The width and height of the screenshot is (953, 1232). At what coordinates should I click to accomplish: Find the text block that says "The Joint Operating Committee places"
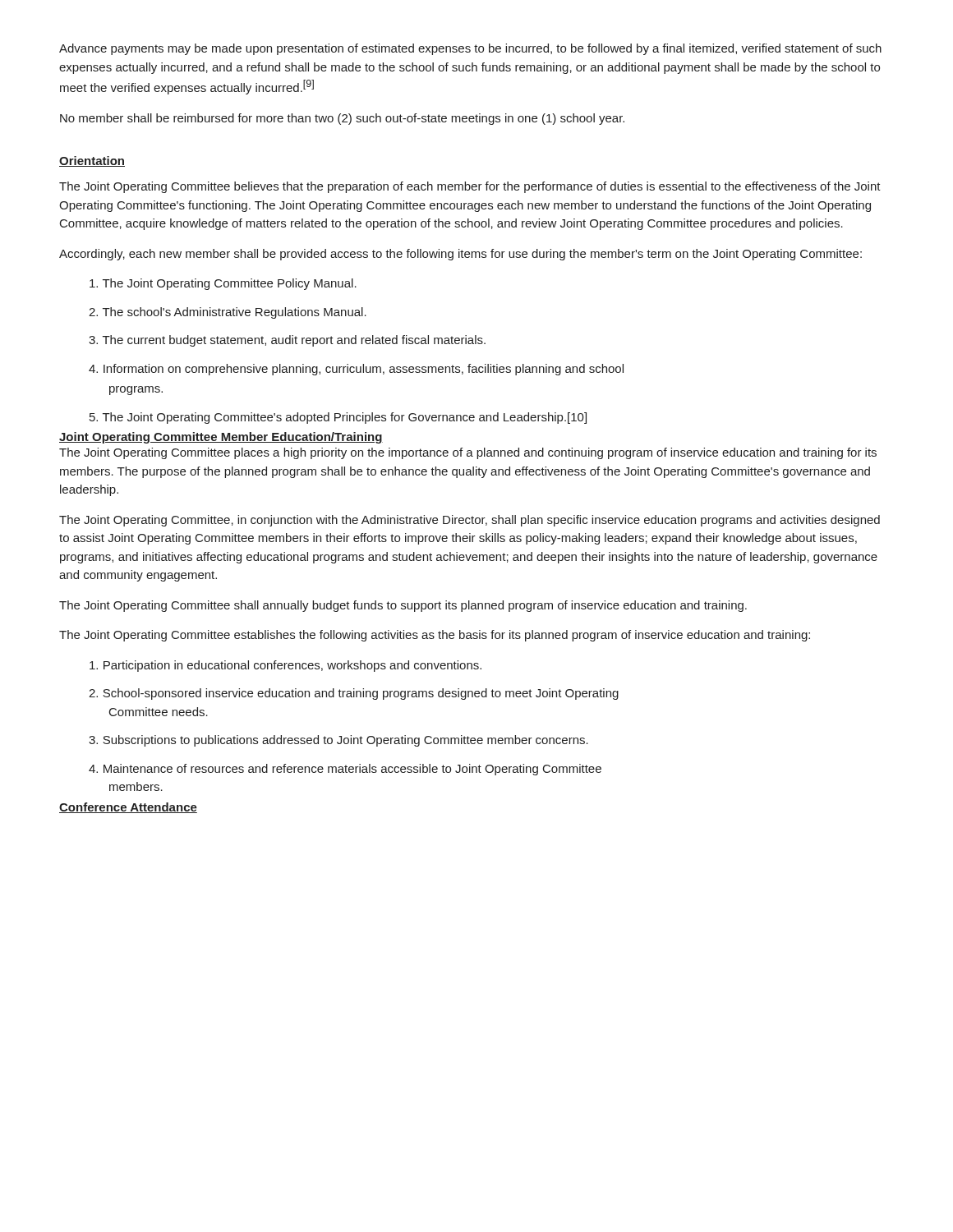tap(476, 471)
